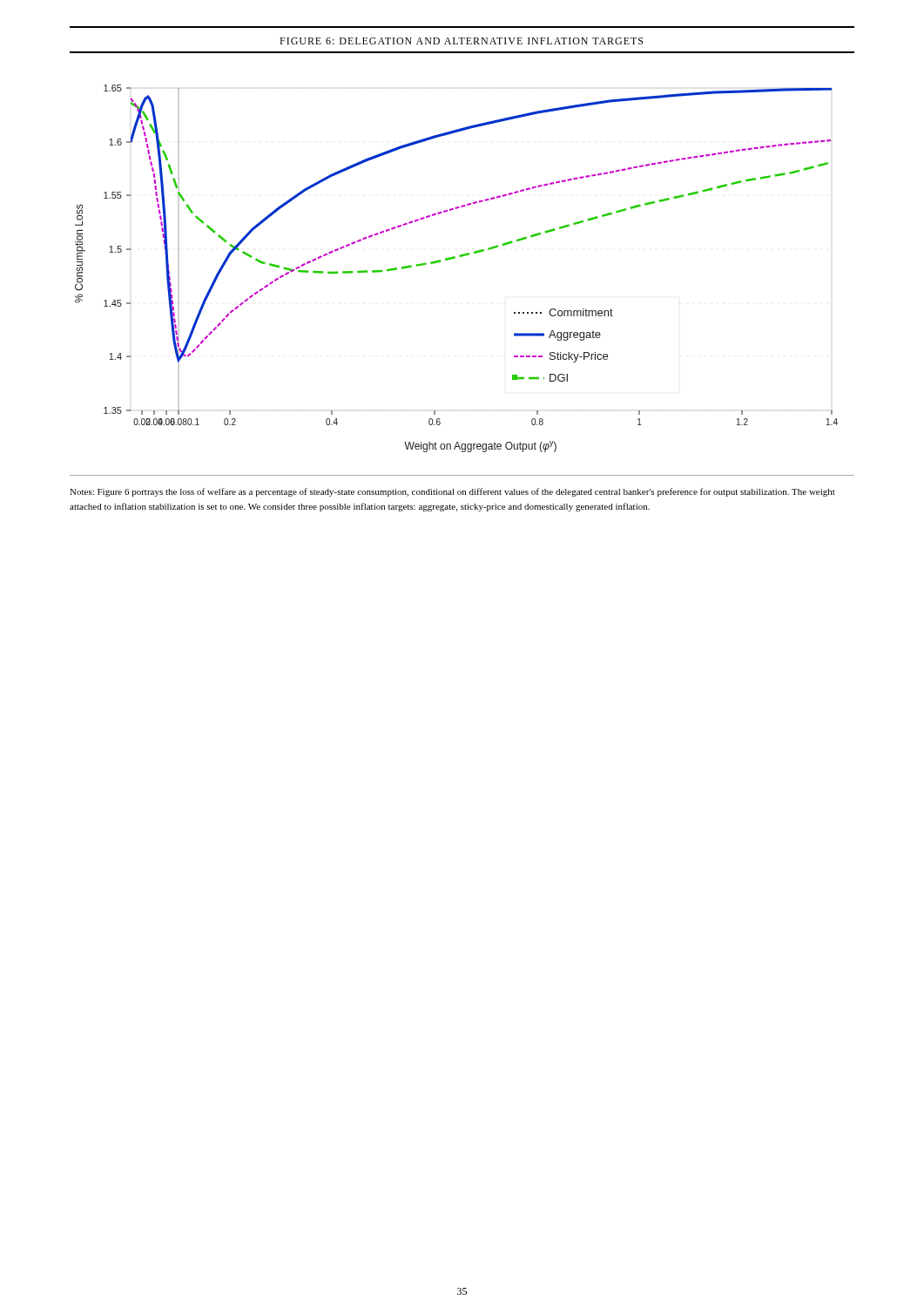This screenshot has width=924, height=1307.
Task: Navigate to the region starting "Notes: Figure 6 portrays the"
Action: (452, 499)
